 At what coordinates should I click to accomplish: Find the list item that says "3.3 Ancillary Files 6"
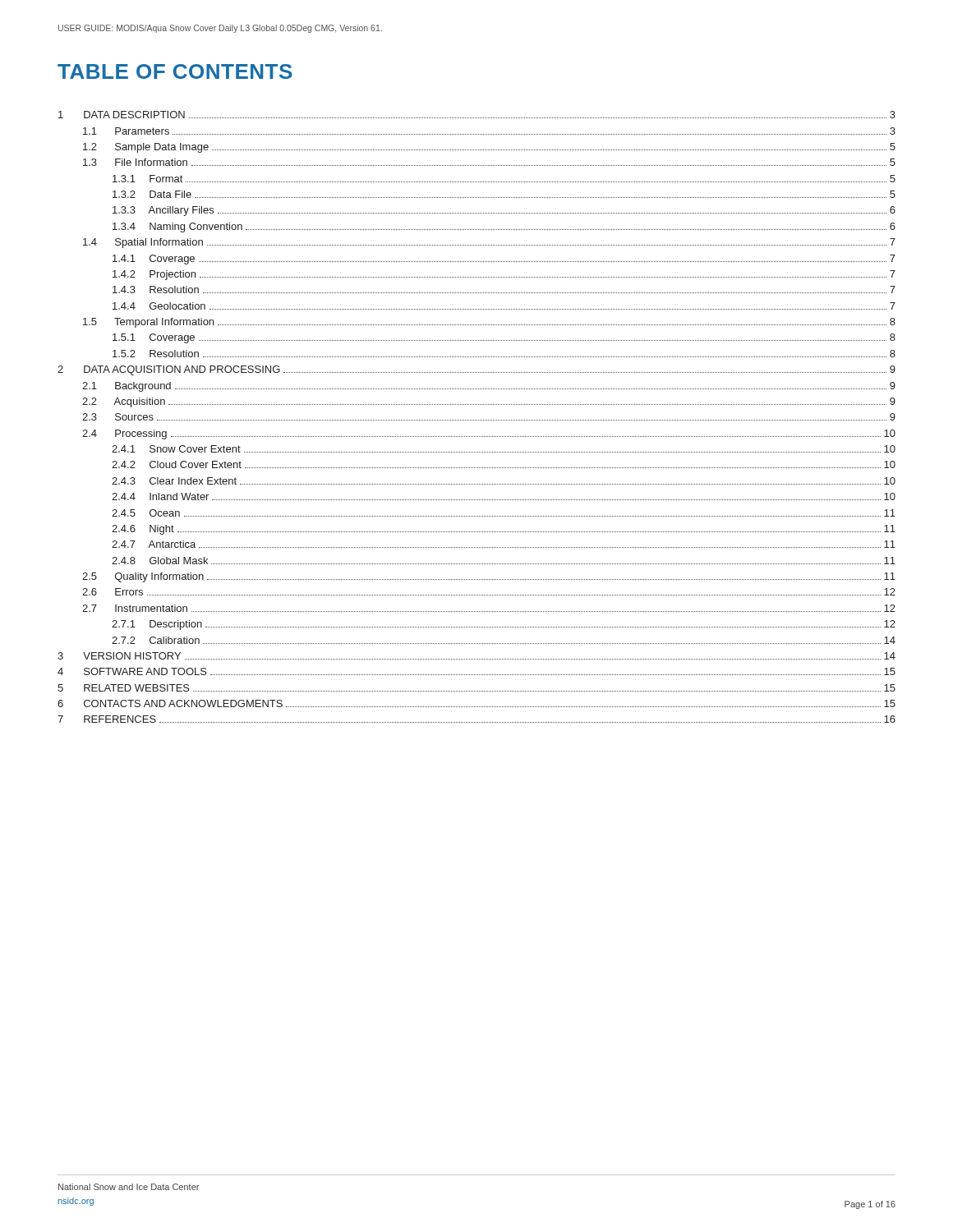[x=504, y=210]
